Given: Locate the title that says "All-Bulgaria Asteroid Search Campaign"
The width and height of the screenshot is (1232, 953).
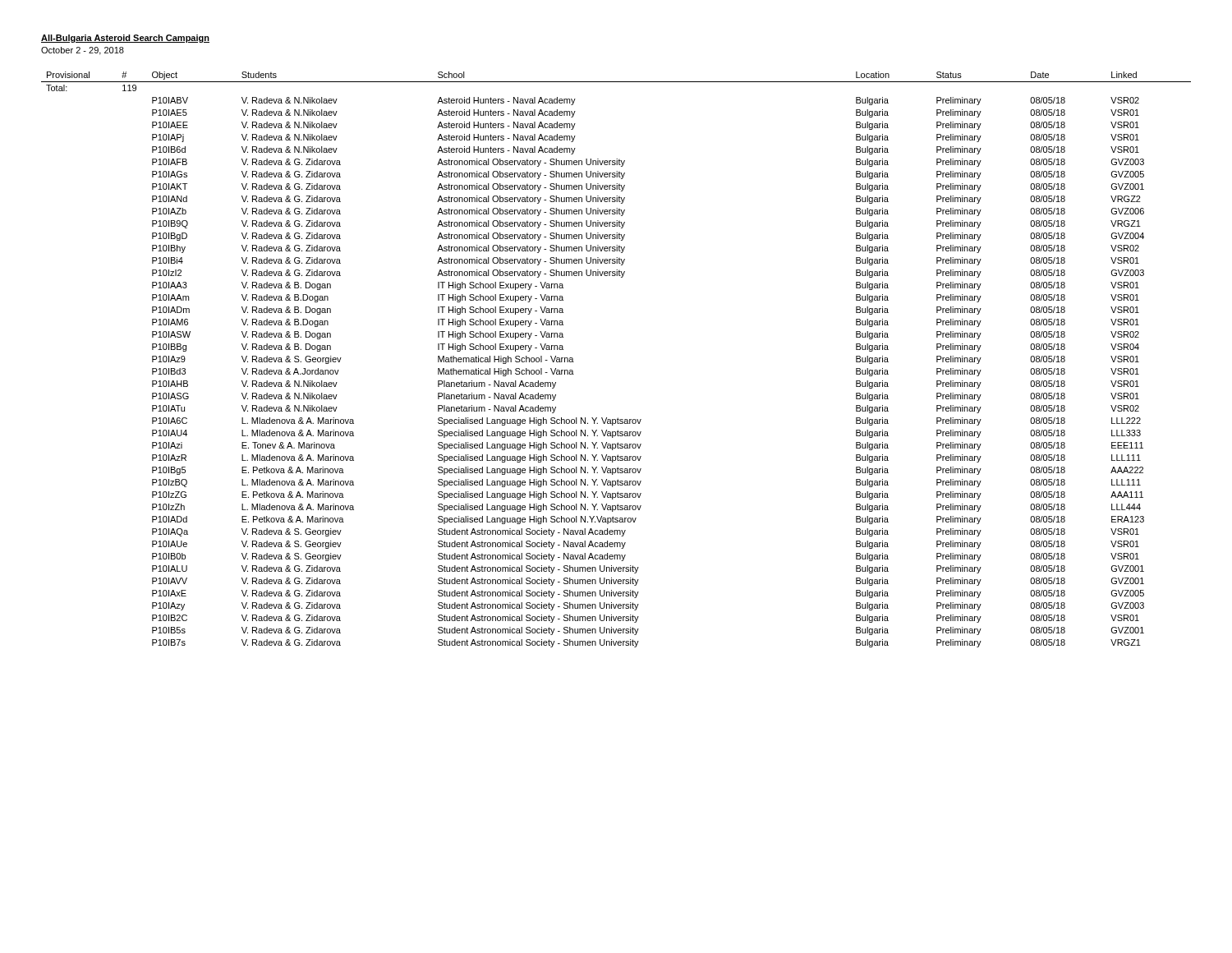Looking at the screenshot, I should pos(125,38).
